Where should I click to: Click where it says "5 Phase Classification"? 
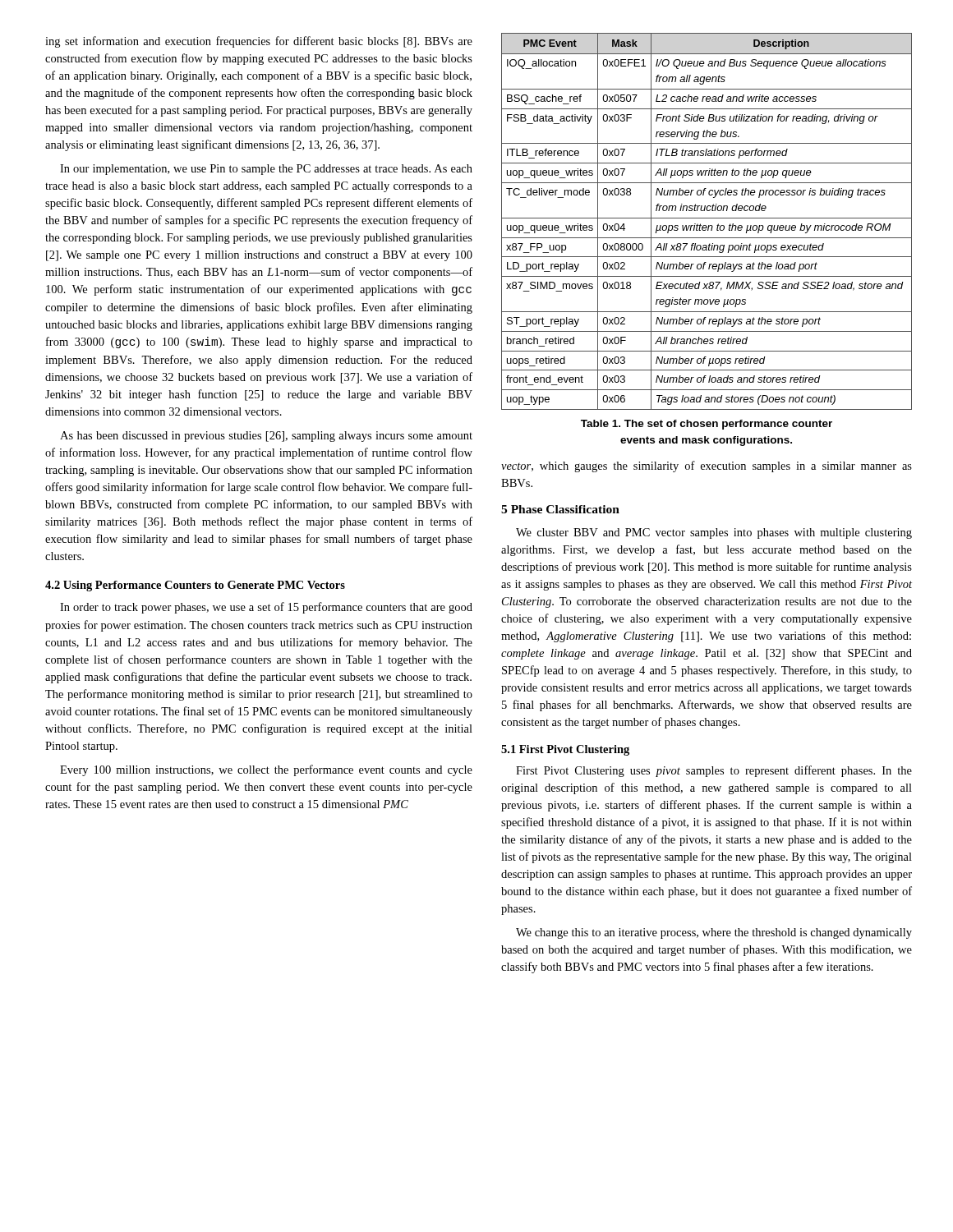click(560, 509)
